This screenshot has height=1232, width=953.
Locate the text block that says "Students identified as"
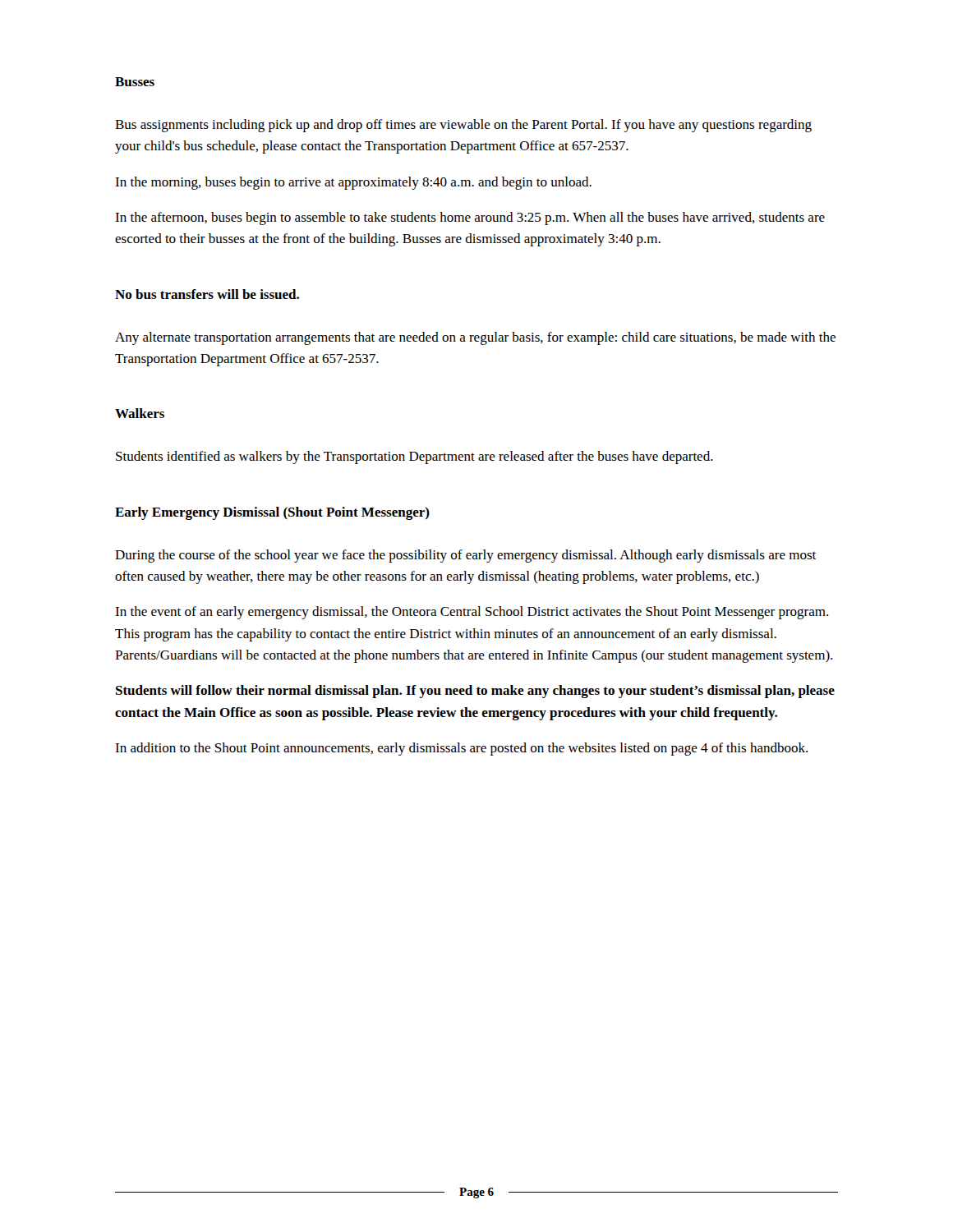click(x=476, y=457)
